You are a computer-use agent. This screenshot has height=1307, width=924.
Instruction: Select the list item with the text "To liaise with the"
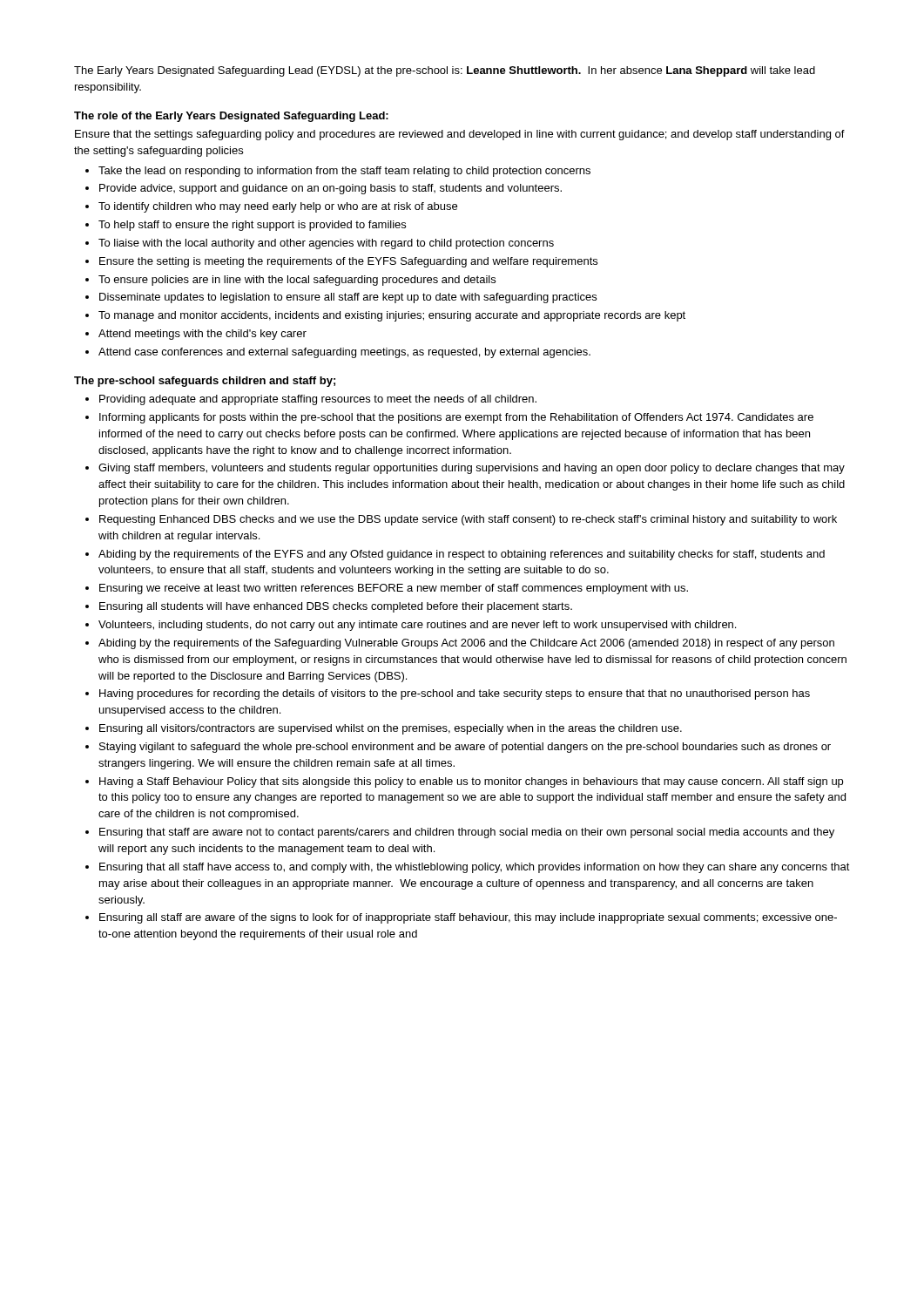326,243
